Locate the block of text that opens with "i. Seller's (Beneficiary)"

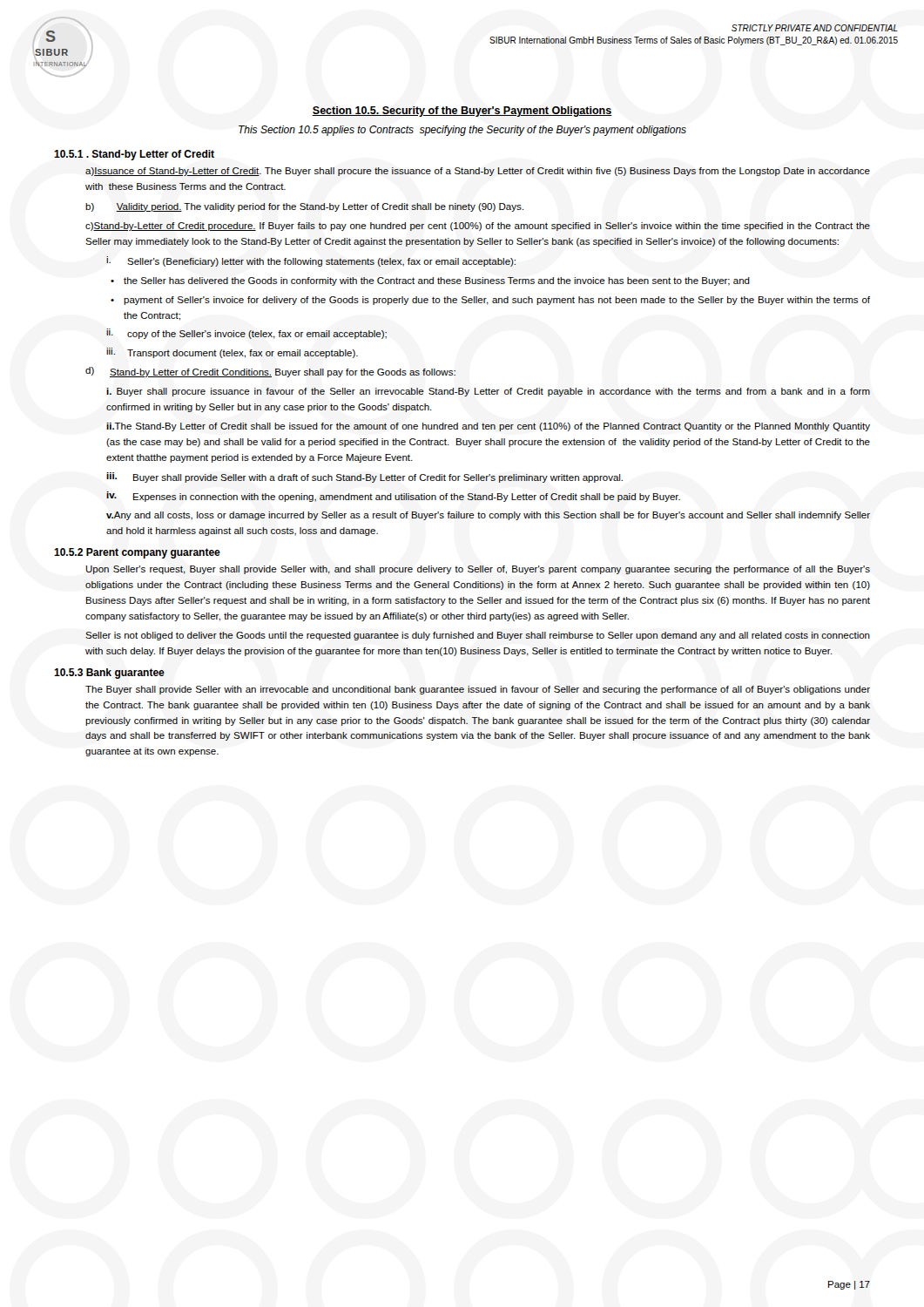[x=311, y=262]
